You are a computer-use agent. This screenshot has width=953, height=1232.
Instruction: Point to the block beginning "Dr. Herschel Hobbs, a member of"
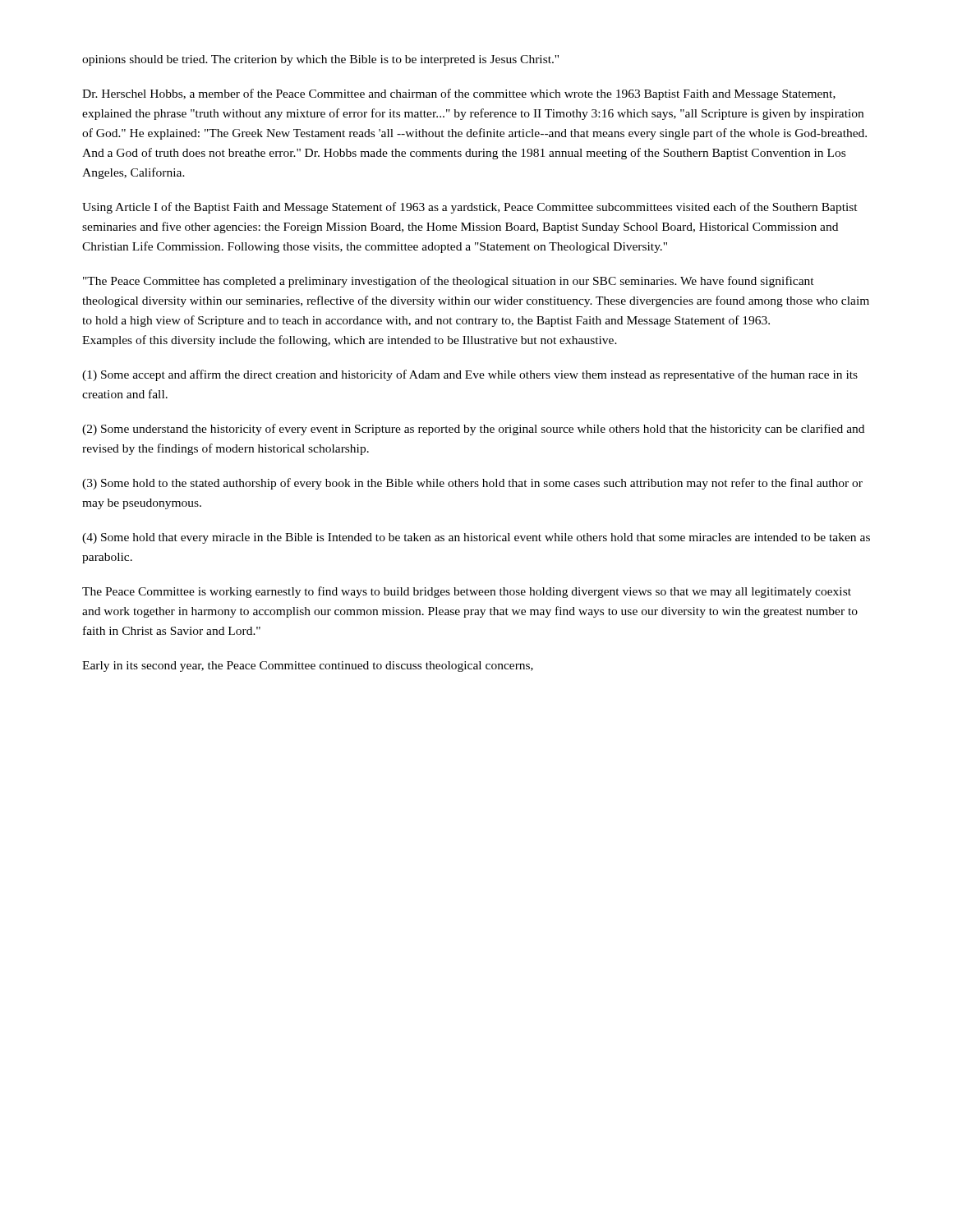click(x=476, y=133)
